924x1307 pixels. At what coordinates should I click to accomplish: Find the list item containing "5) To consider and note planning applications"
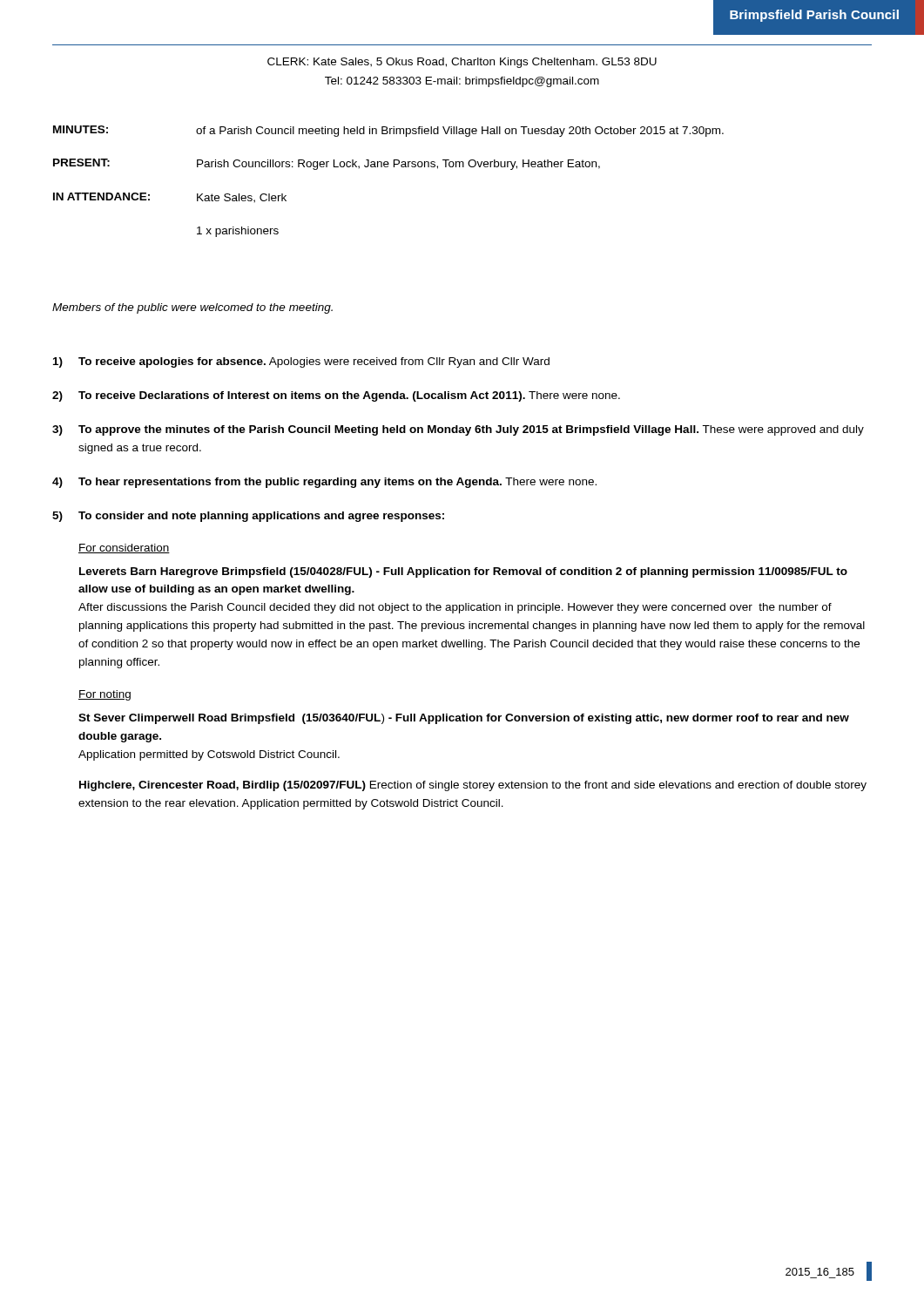point(248,517)
